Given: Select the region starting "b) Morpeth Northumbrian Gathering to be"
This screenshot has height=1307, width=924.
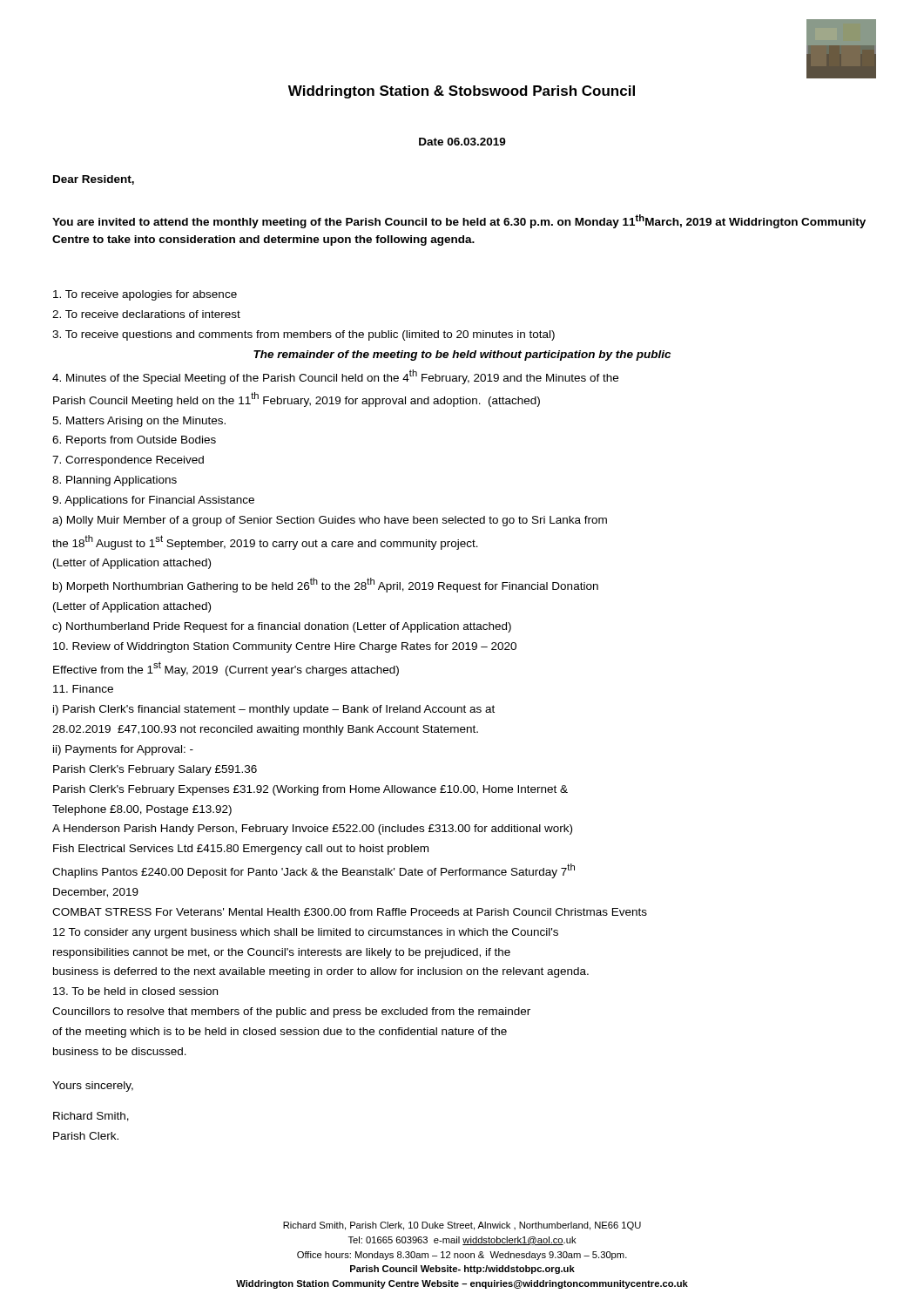Looking at the screenshot, I should point(462,595).
